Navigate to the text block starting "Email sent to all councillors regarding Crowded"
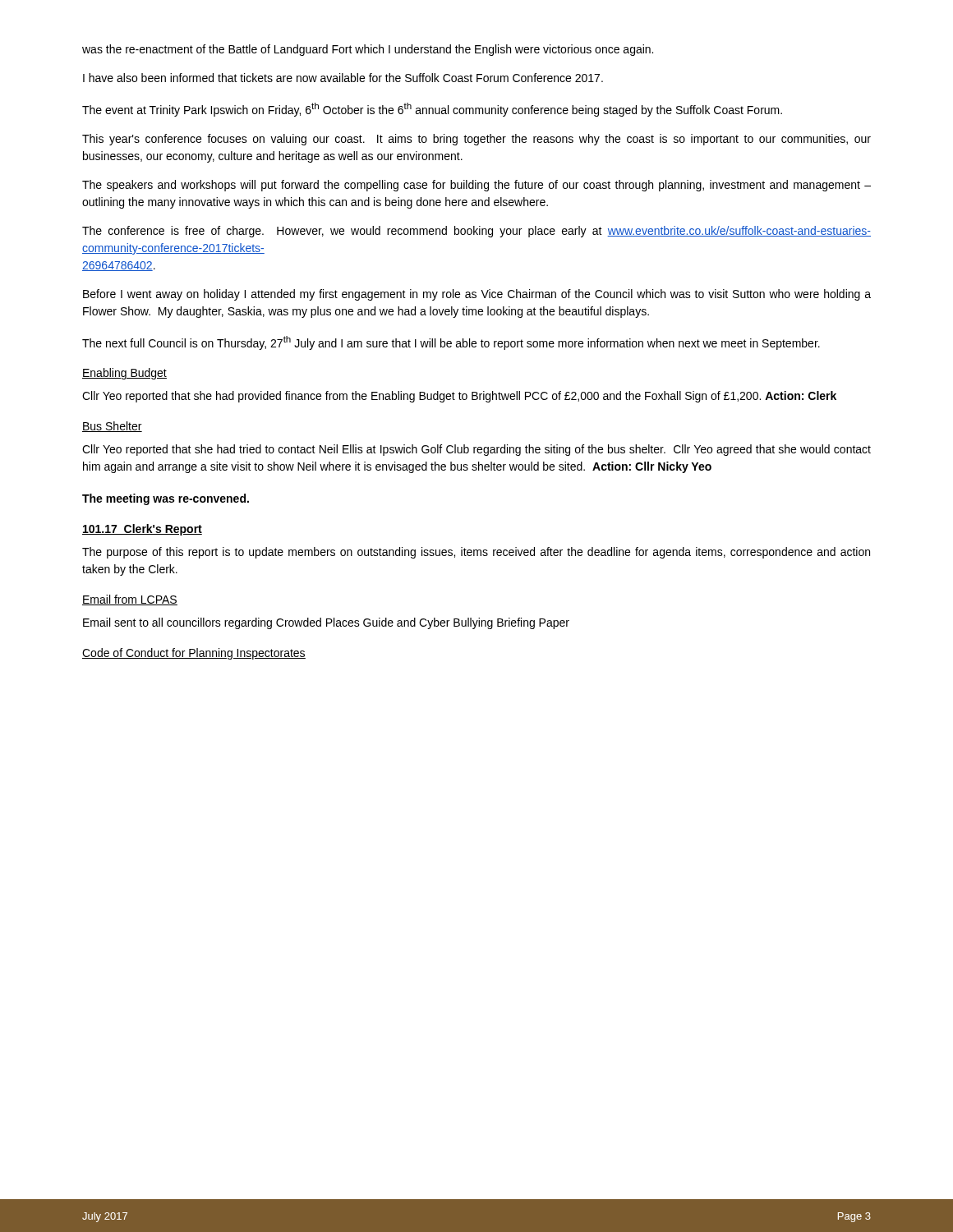Viewport: 953px width, 1232px height. point(326,623)
